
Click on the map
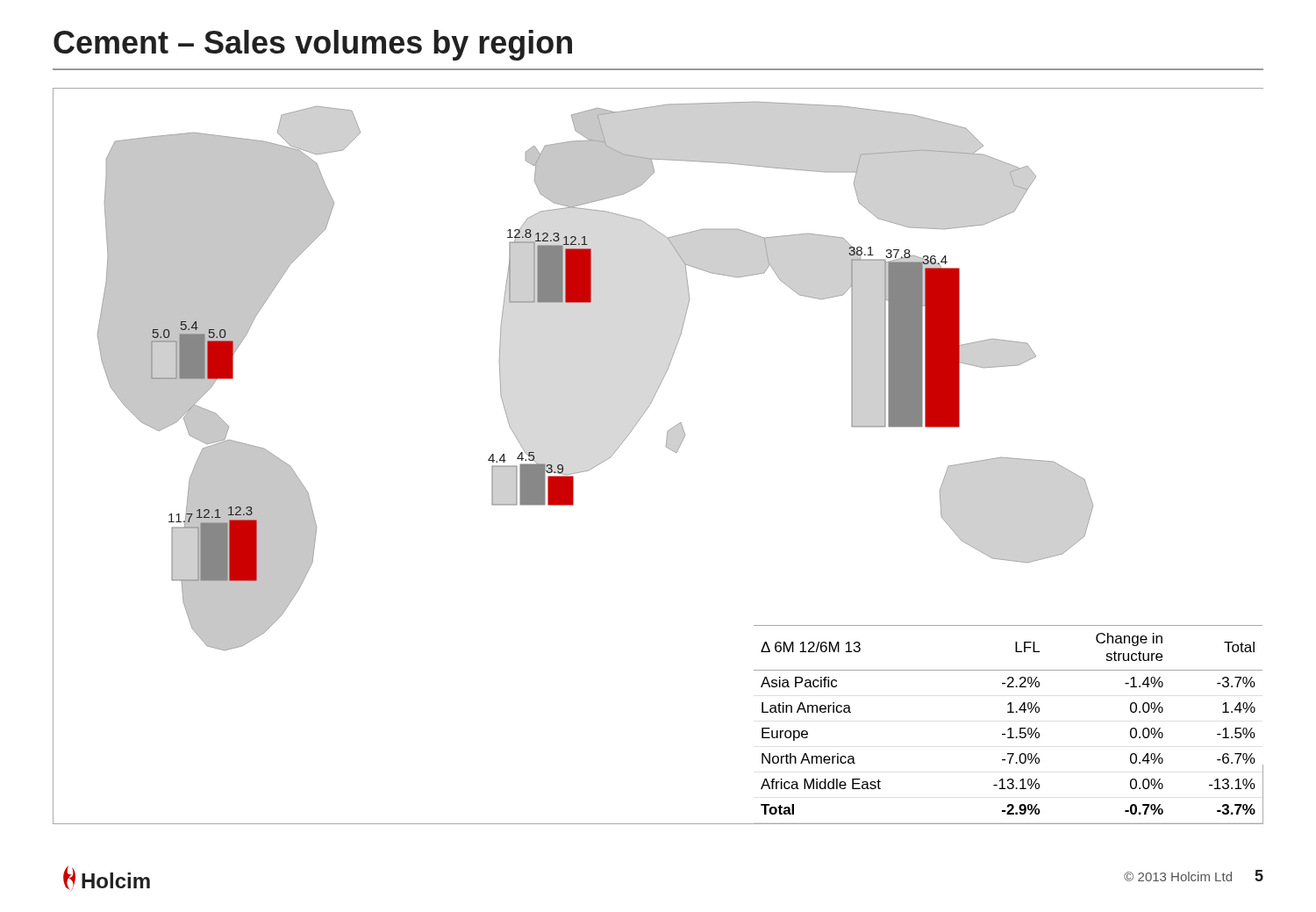point(658,456)
